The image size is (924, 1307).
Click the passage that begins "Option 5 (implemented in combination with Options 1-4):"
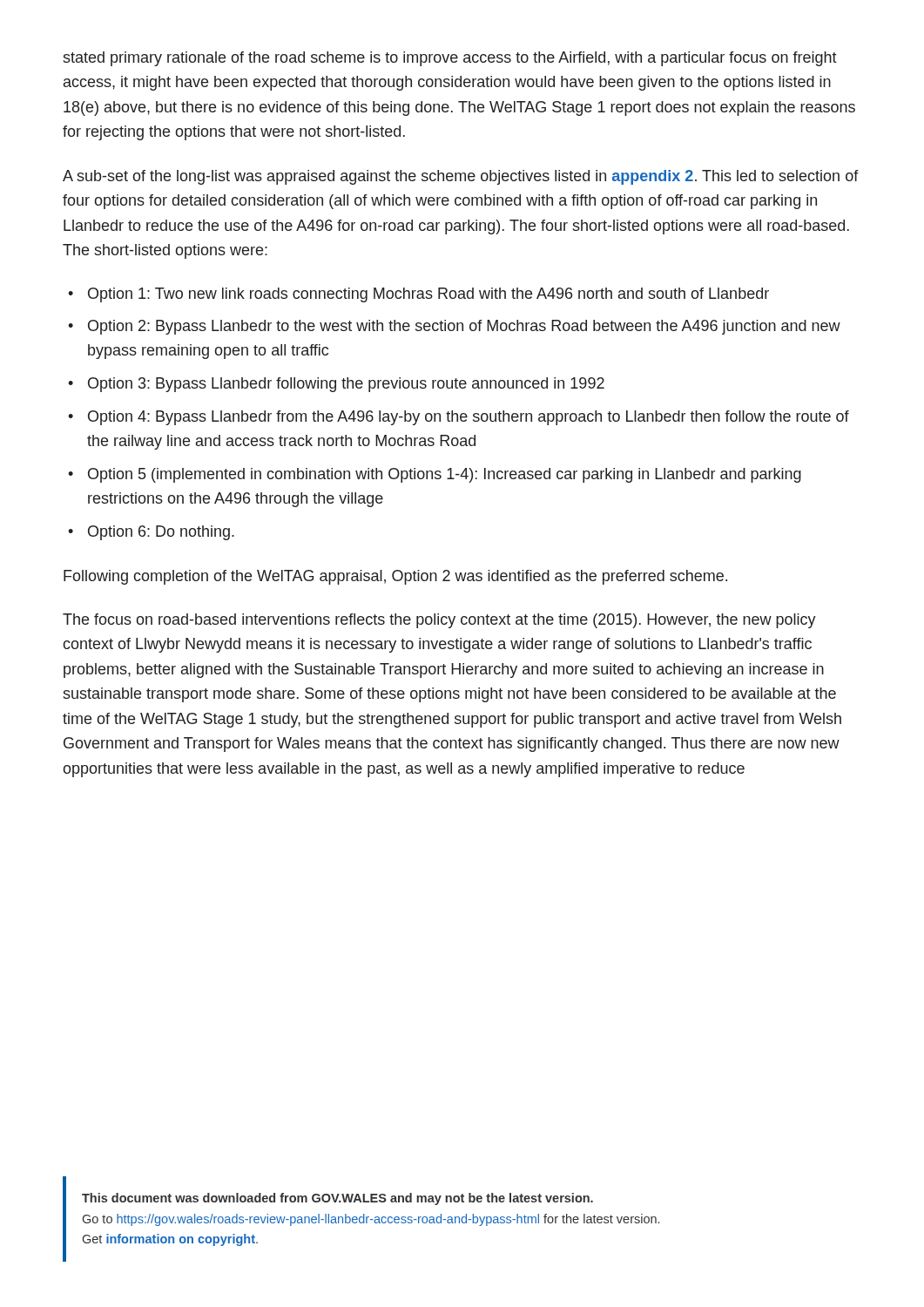pos(444,486)
